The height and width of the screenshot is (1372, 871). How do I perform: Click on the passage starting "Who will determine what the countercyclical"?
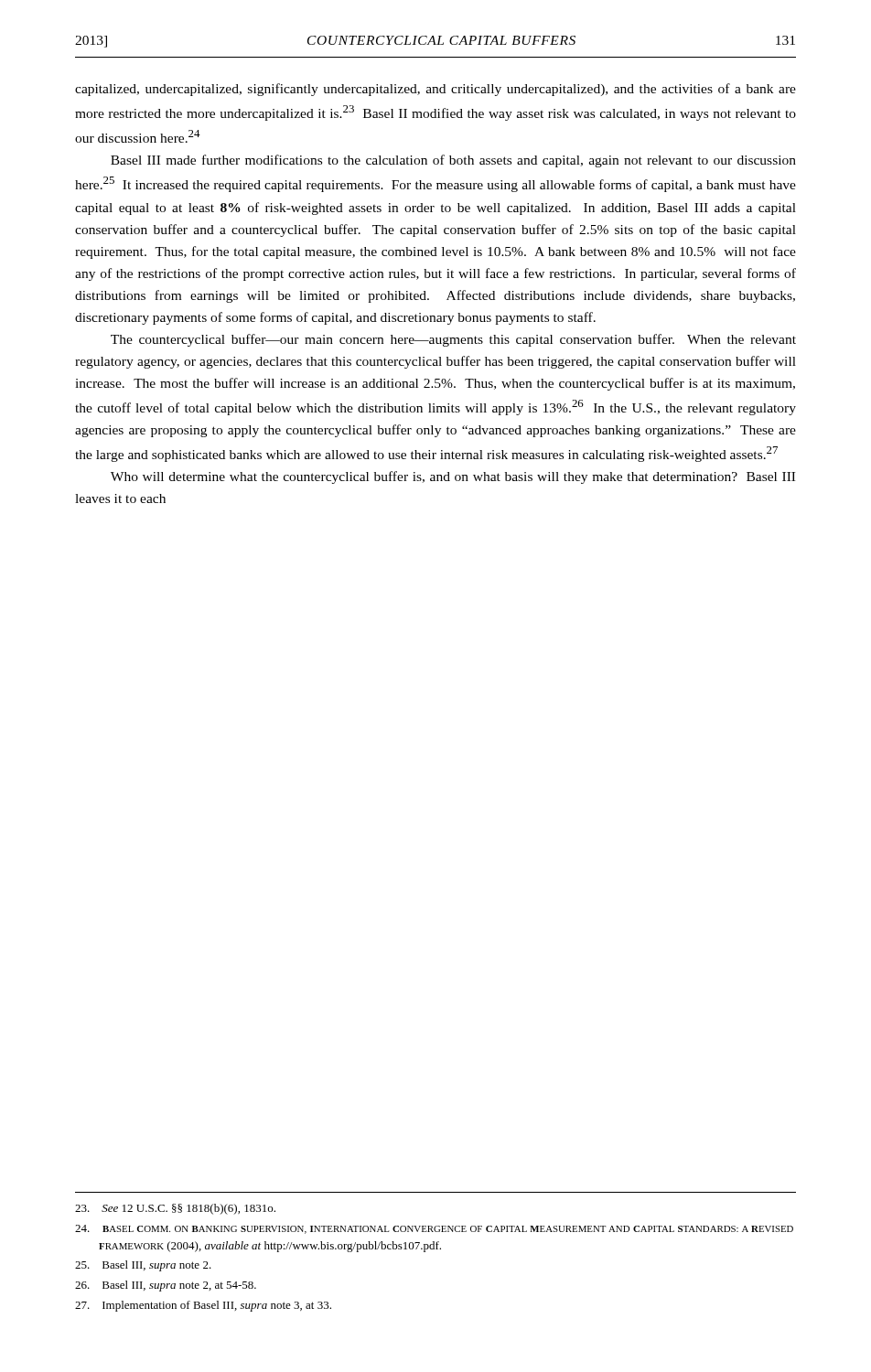coord(436,488)
